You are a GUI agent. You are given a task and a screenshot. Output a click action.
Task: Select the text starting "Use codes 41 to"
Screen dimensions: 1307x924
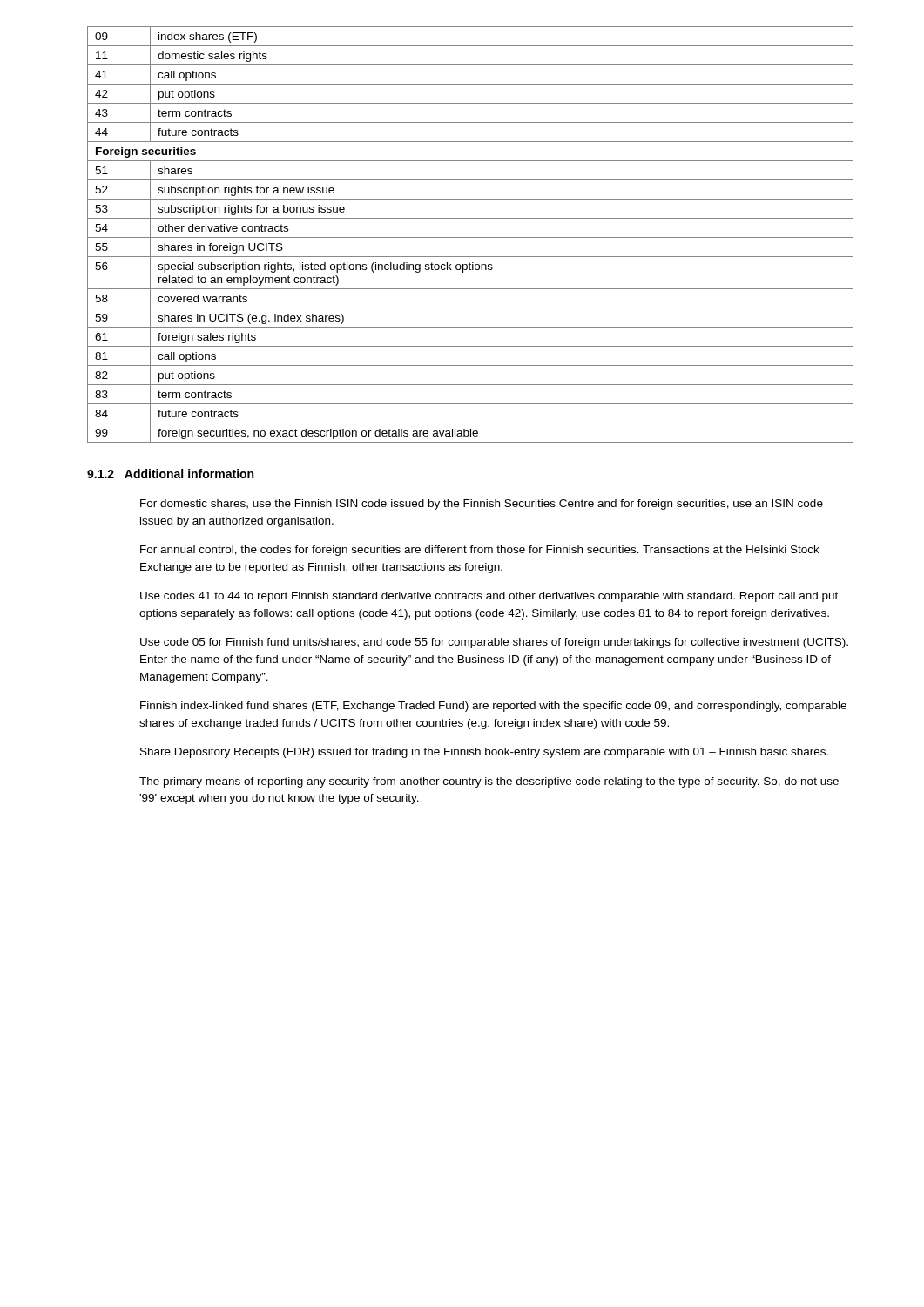489,604
